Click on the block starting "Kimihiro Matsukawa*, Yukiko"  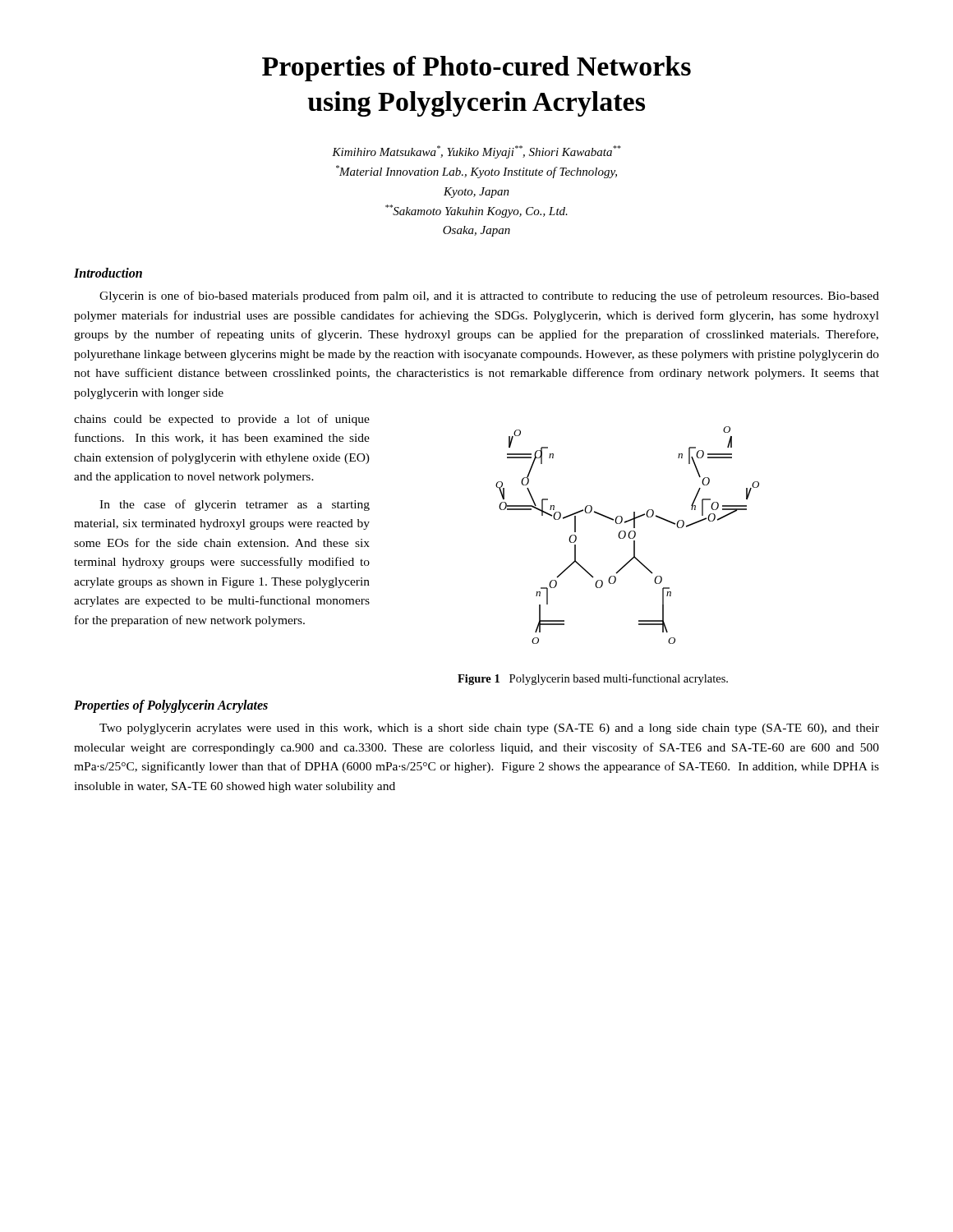pos(476,190)
